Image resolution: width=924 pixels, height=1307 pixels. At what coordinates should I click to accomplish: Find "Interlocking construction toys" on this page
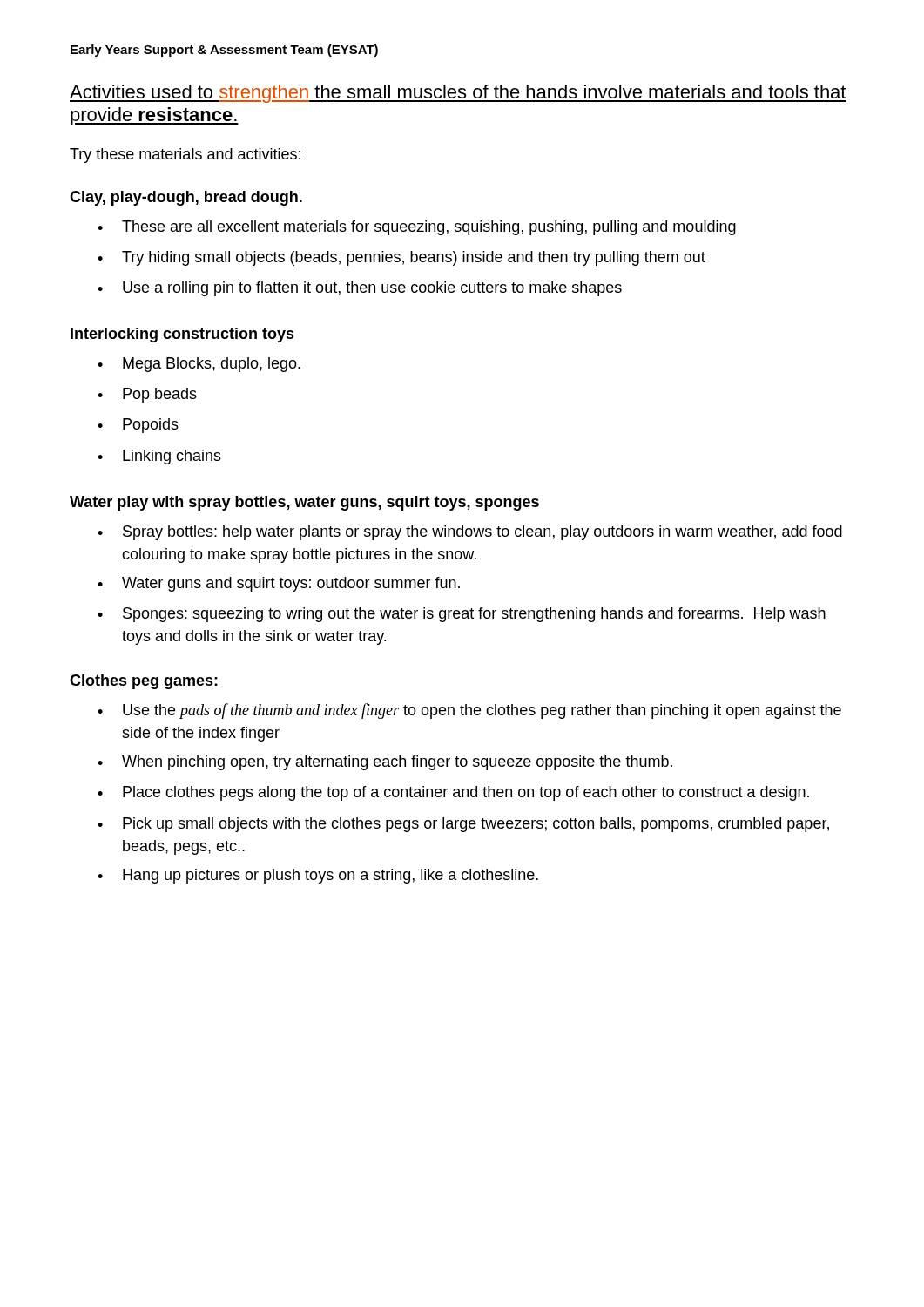182,334
